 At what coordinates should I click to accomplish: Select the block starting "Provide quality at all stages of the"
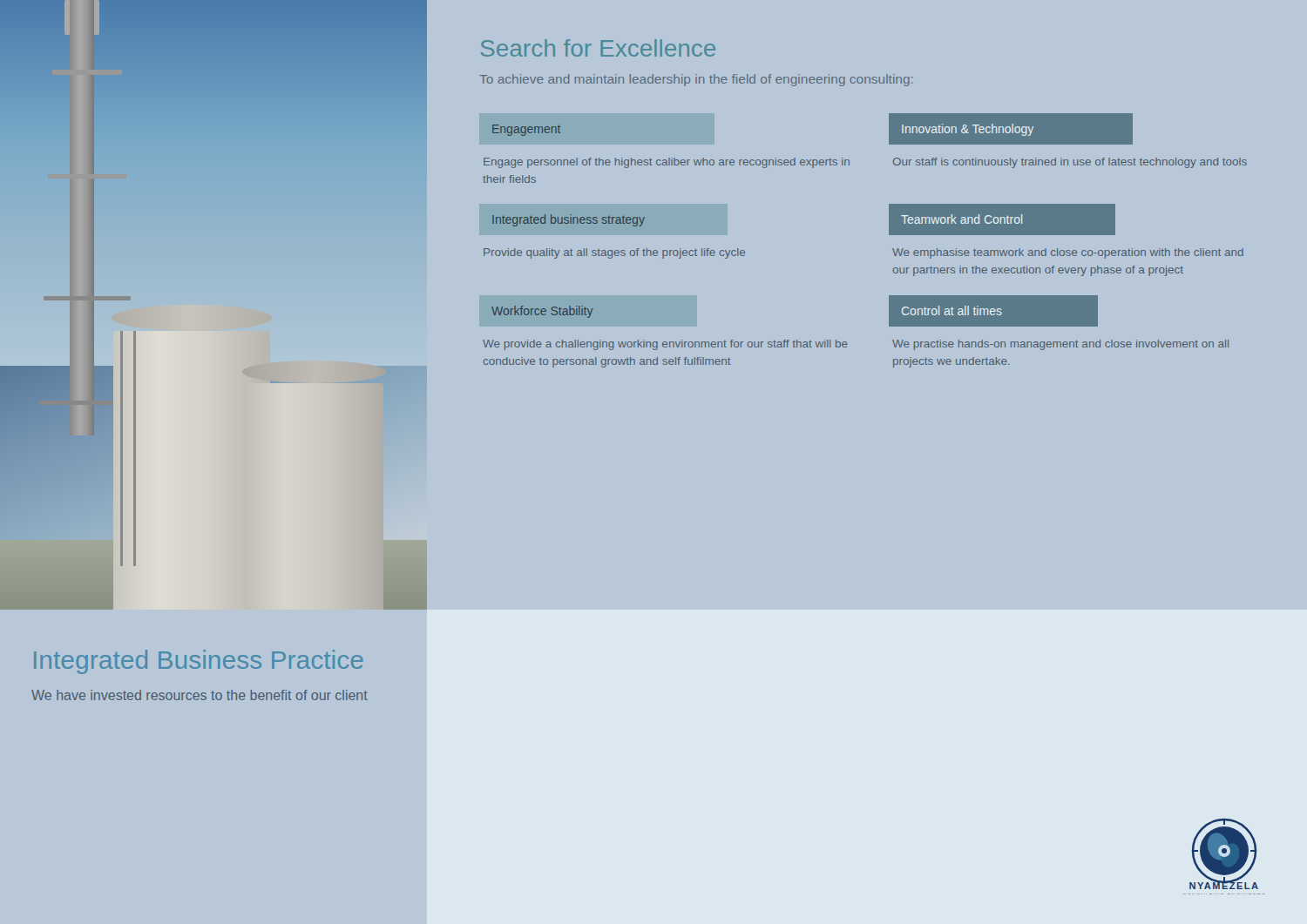point(614,252)
